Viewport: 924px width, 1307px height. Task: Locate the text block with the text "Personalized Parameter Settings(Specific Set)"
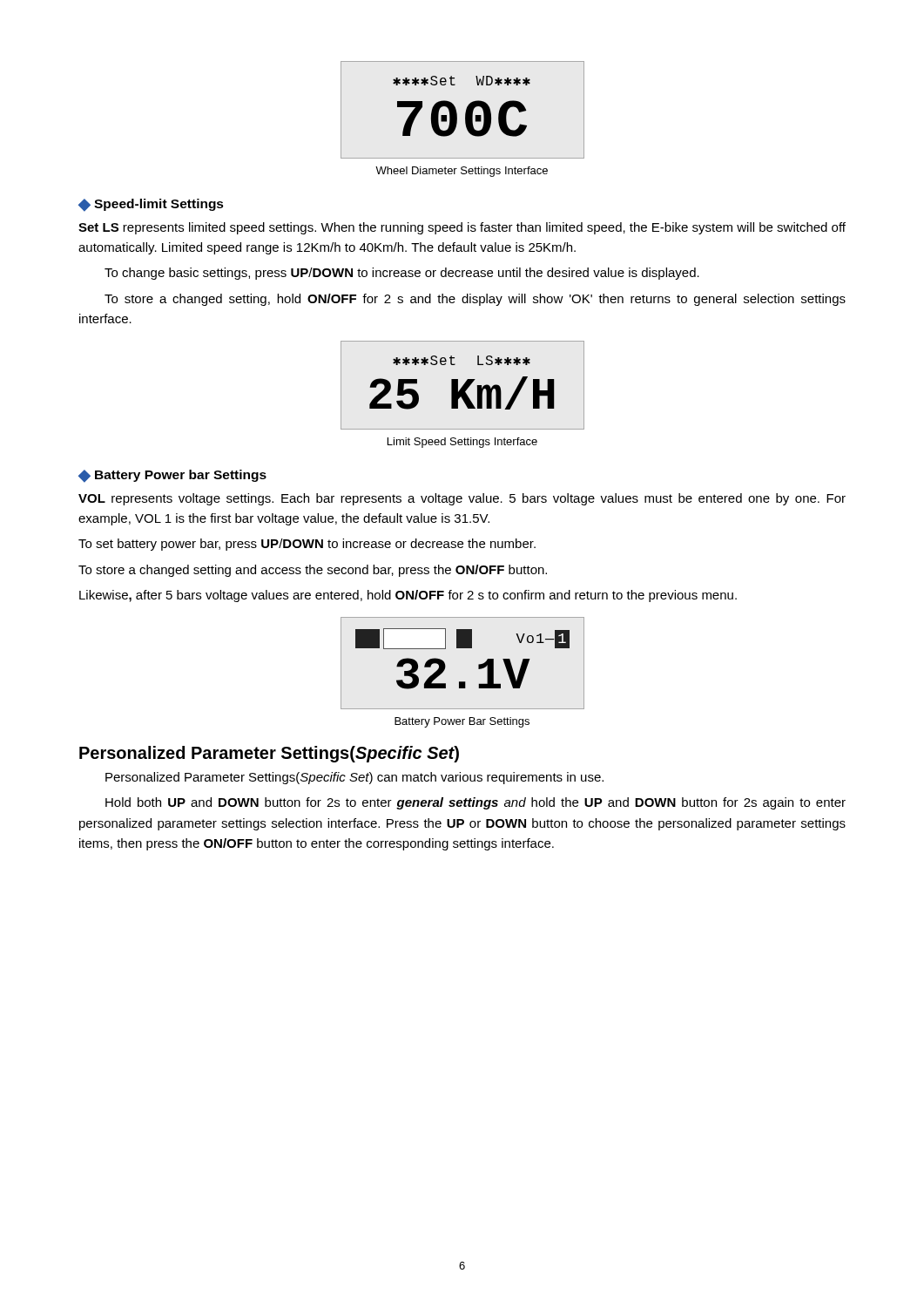tap(462, 810)
